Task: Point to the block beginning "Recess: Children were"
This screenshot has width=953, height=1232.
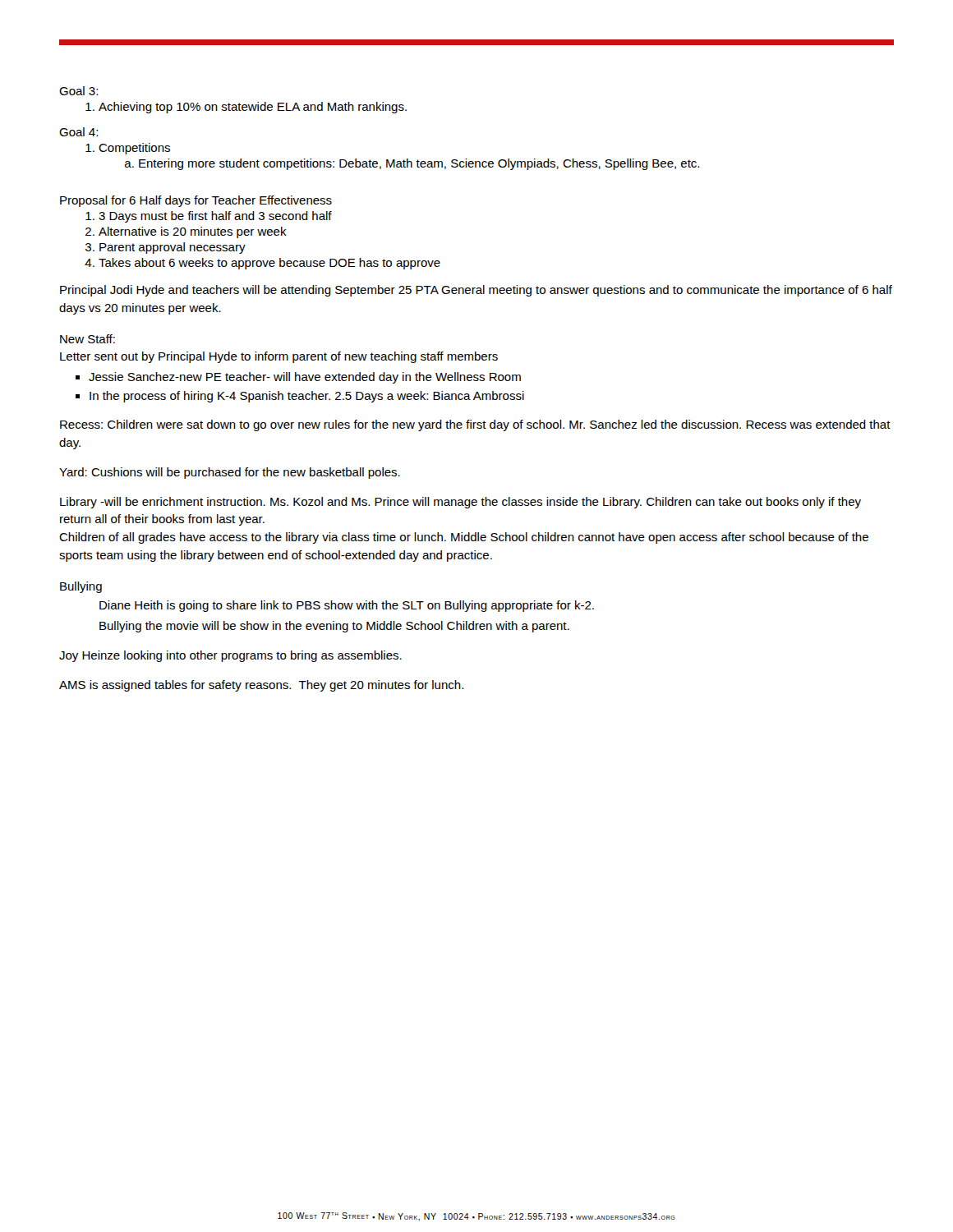Action: pos(475,433)
